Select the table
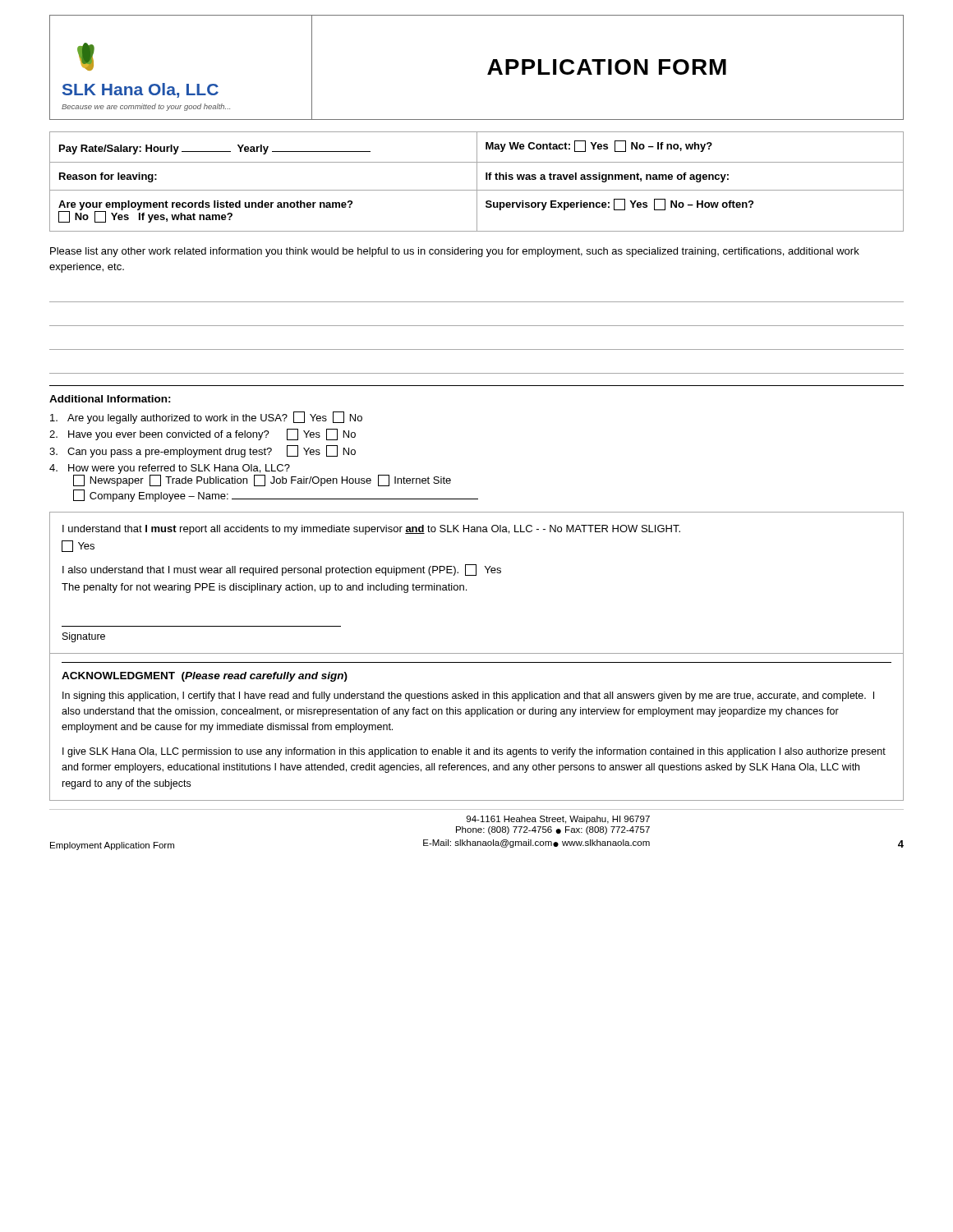 [476, 181]
